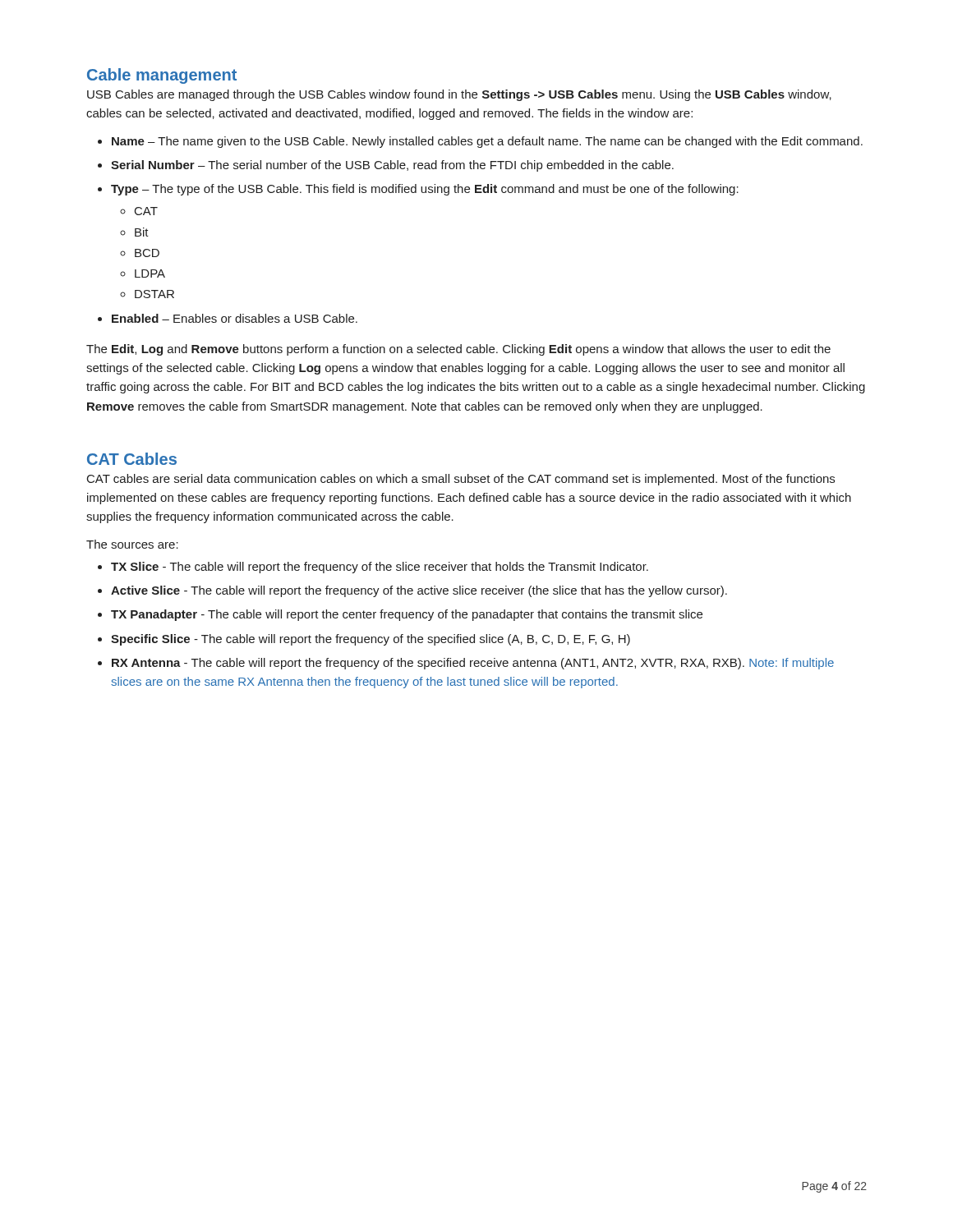Click on the list item that says "Specific Slice - The"
This screenshot has width=953, height=1232.
371,638
